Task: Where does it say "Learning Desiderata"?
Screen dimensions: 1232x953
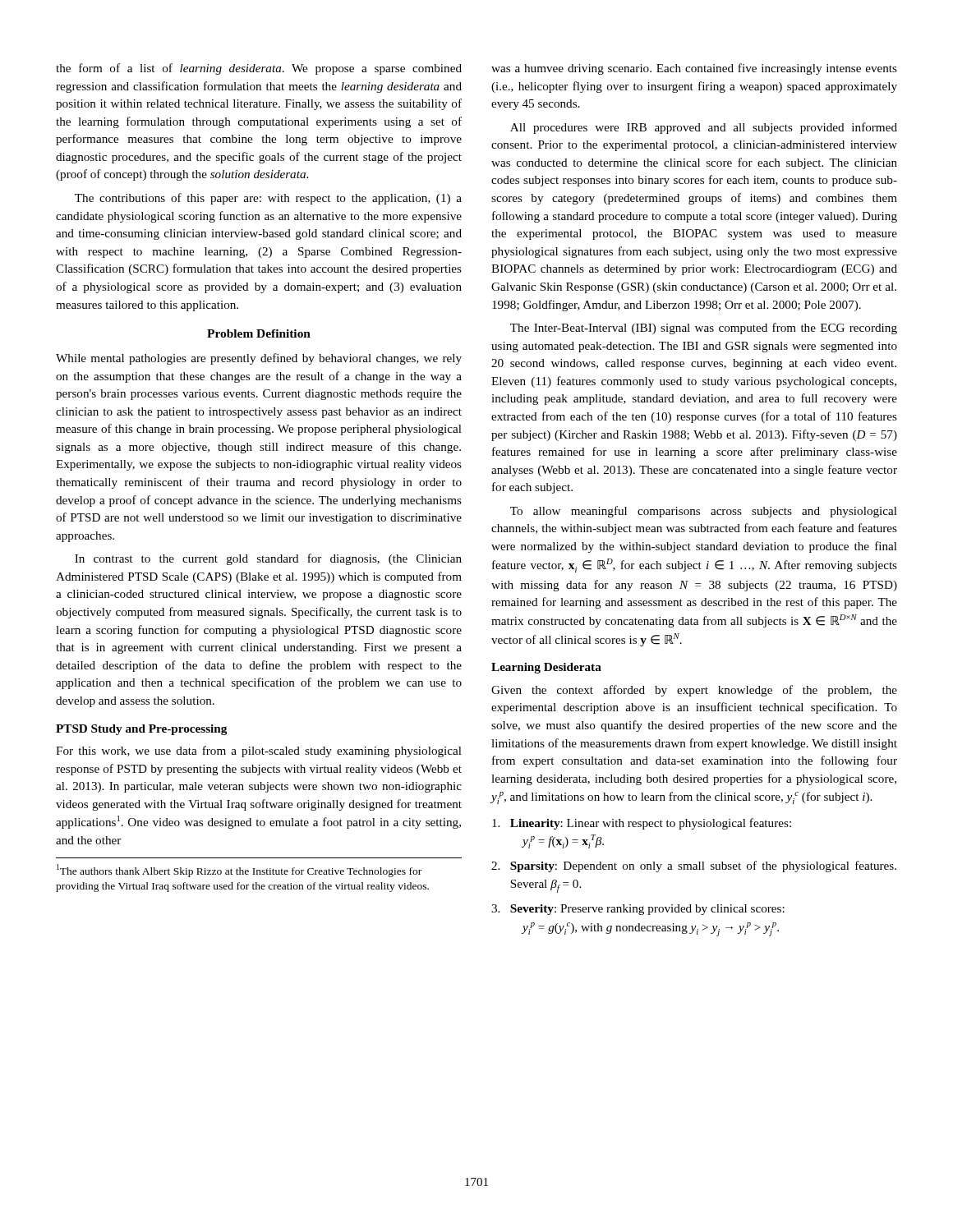Action: (546, 667)
